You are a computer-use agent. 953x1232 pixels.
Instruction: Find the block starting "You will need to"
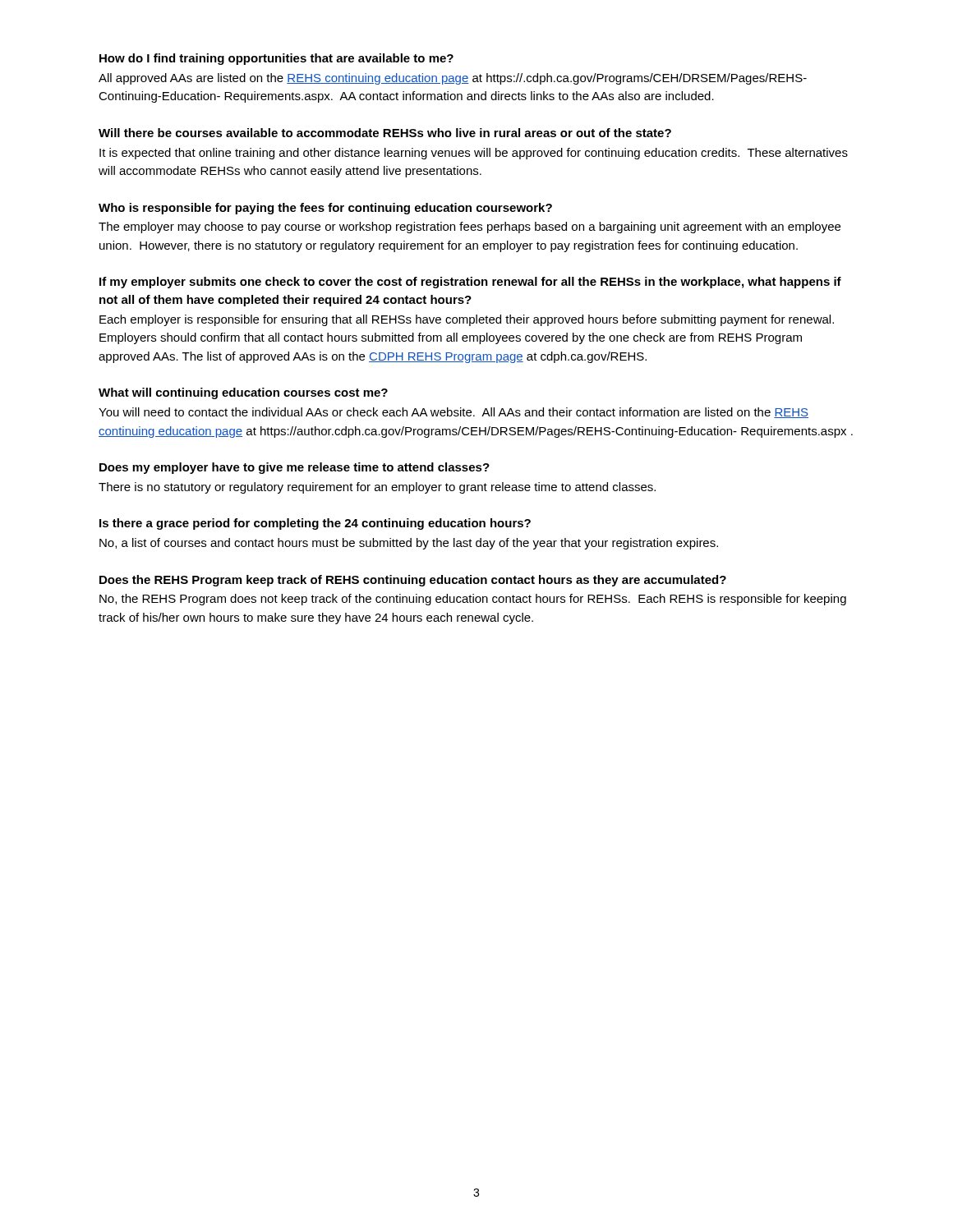tap(476, 421)
